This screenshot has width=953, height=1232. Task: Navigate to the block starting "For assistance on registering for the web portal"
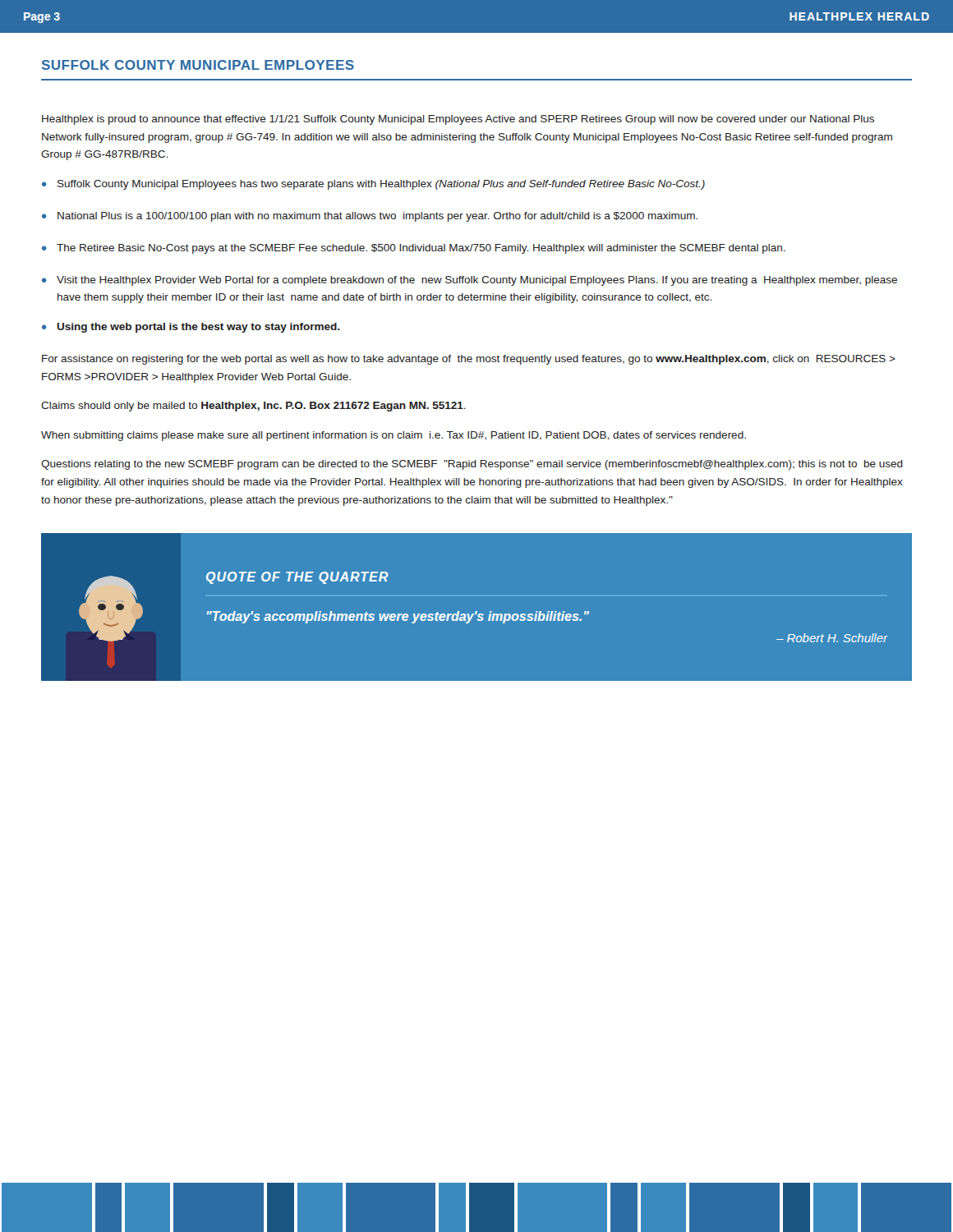pos(468,367)
